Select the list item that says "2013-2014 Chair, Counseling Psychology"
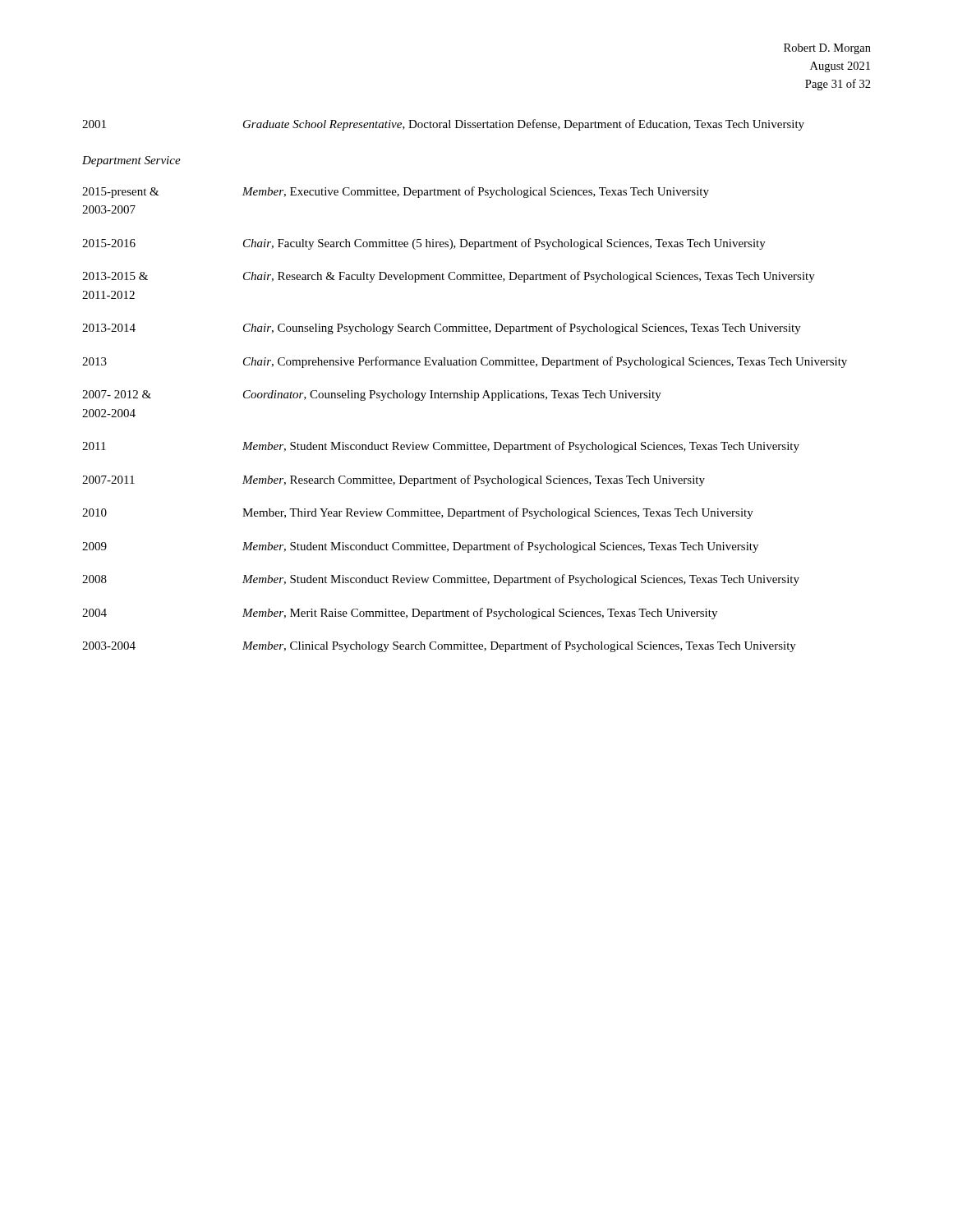953x1232 pixels. coord(476,328)
